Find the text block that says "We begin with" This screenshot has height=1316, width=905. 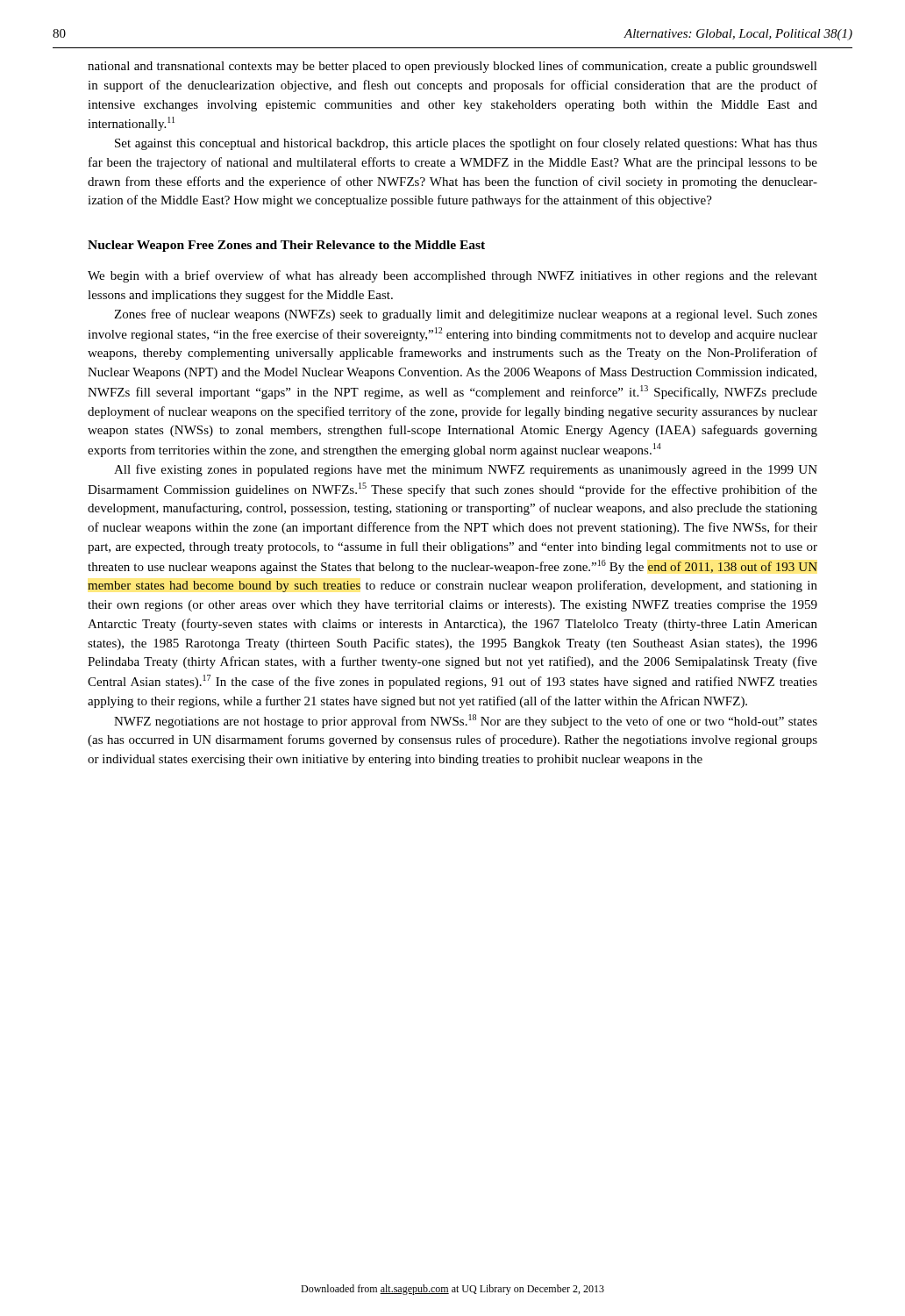pos(452,518)
